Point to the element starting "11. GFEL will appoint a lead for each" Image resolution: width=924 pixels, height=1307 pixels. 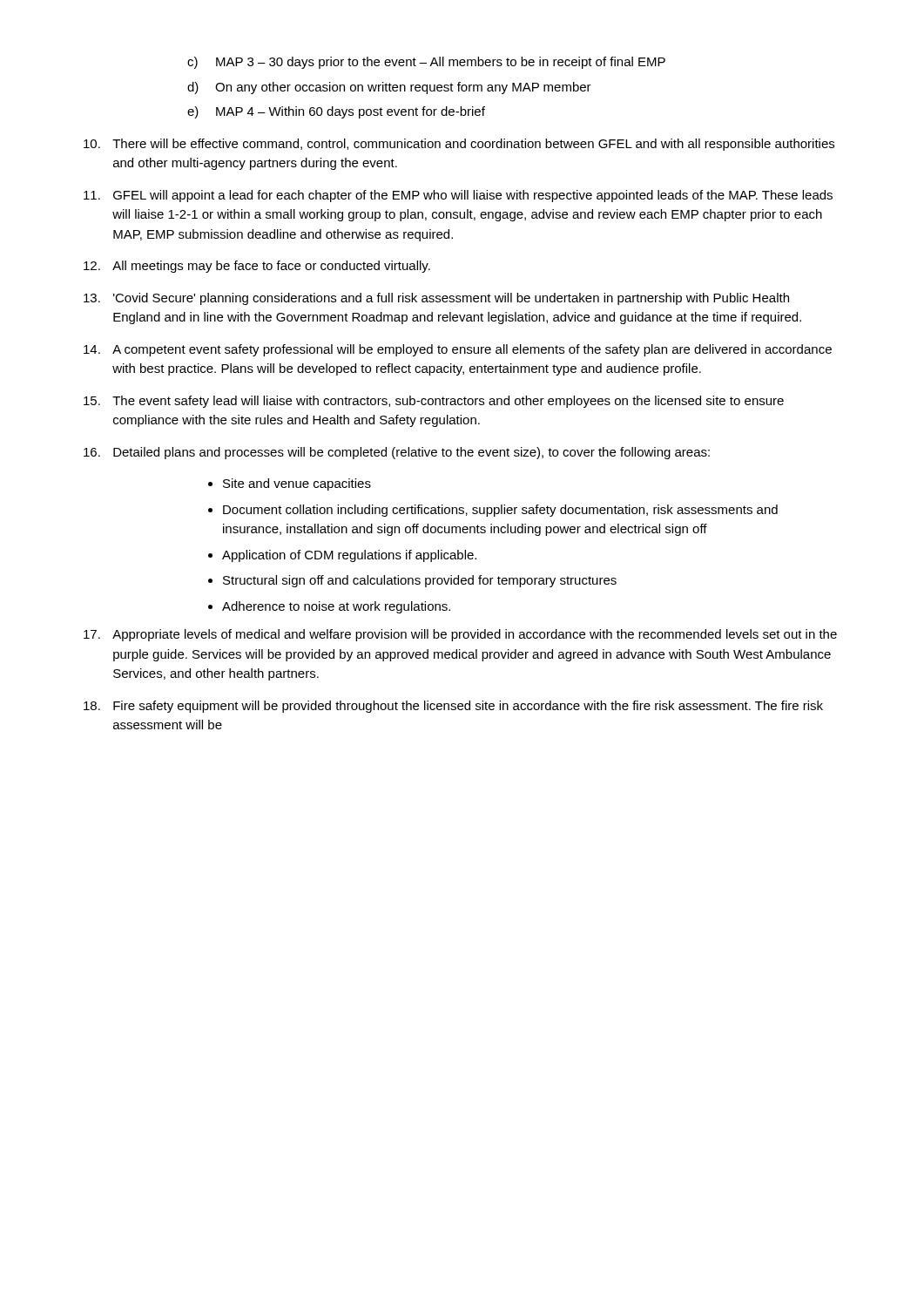click(x=460, y=215)
